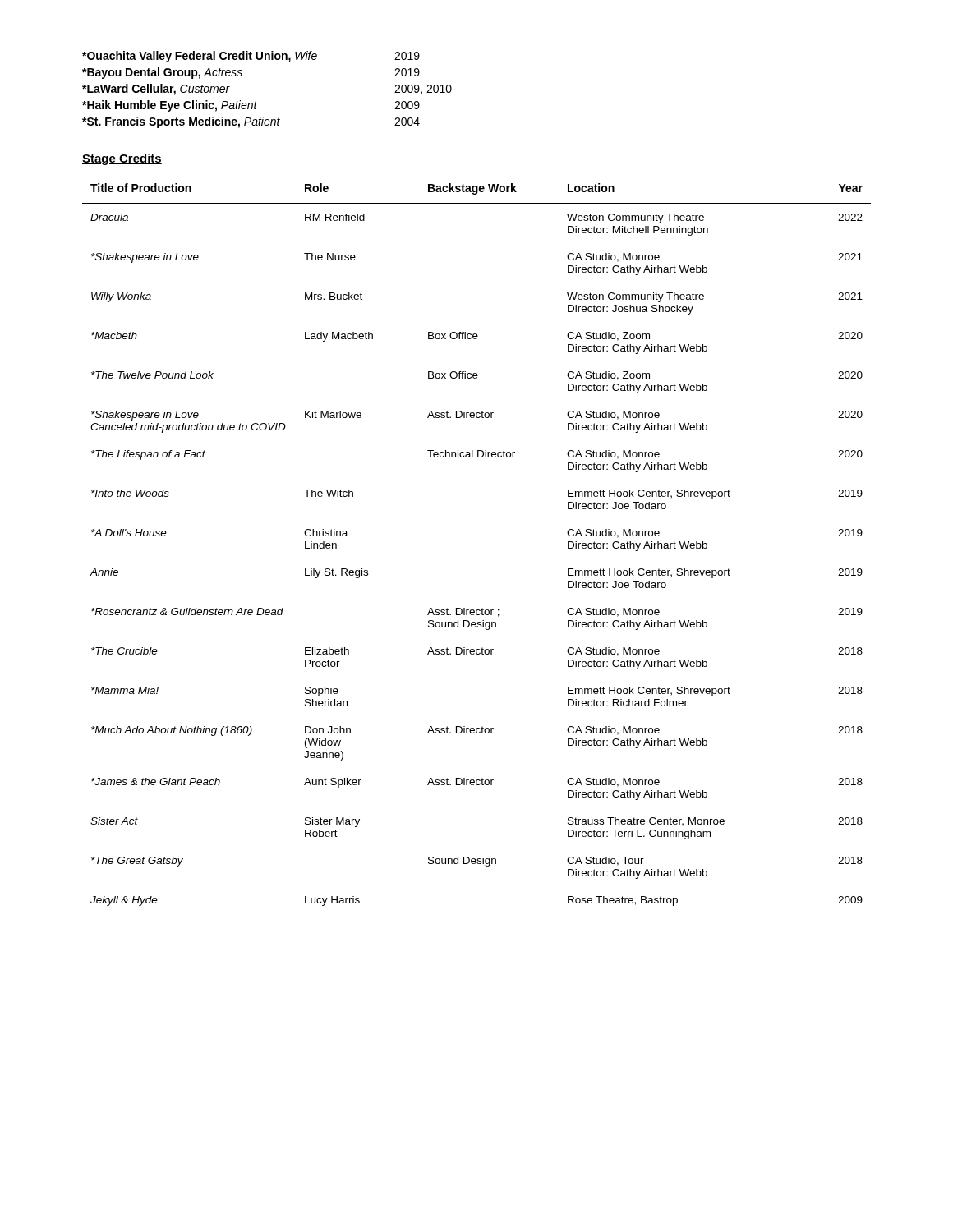
Task: Navigate to the element starting "*Haik Humble Eye Clinic, Patient 2009"
Action: click(251, 105)
